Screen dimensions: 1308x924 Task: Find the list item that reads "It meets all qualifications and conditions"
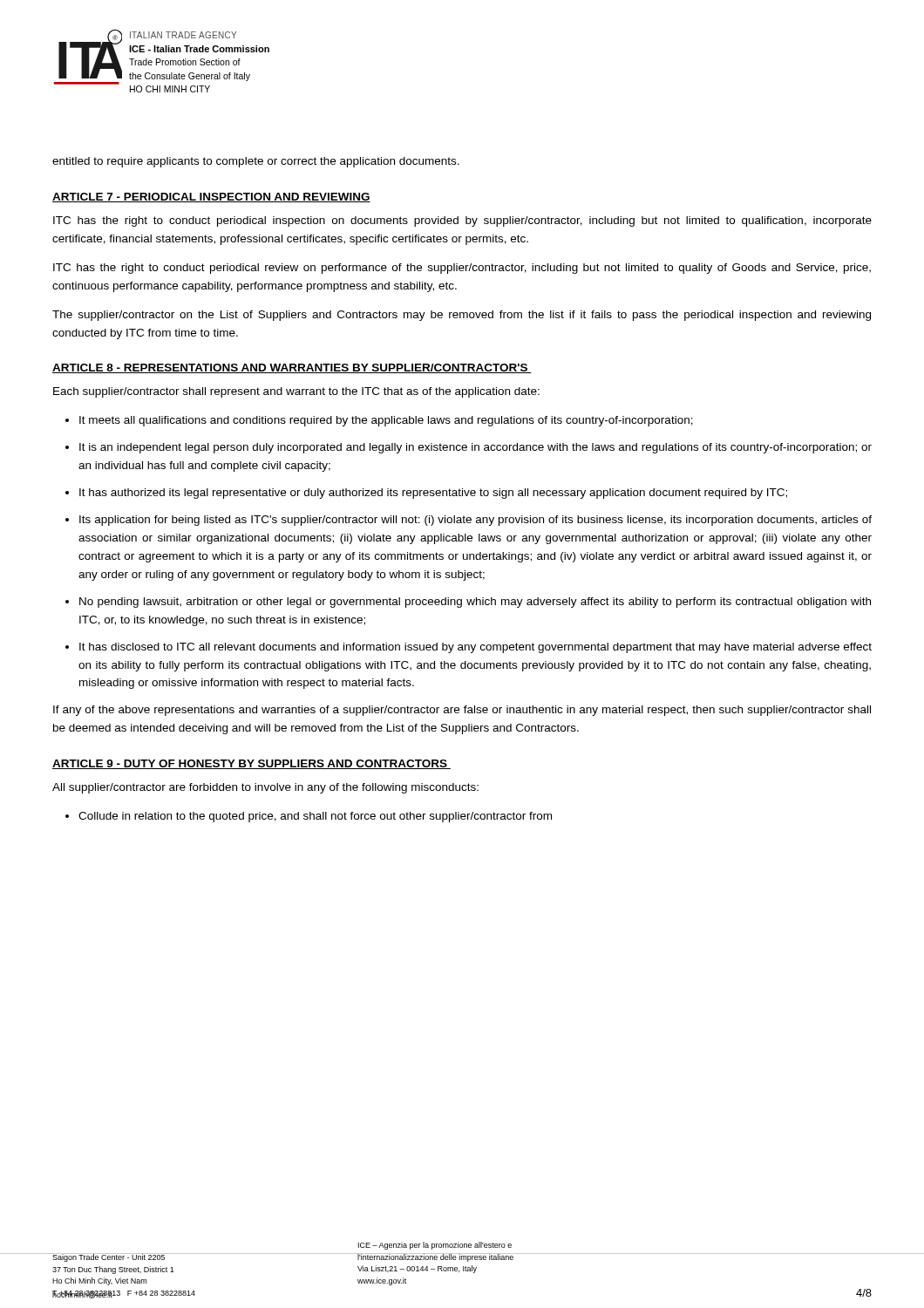tap(386, 420)
